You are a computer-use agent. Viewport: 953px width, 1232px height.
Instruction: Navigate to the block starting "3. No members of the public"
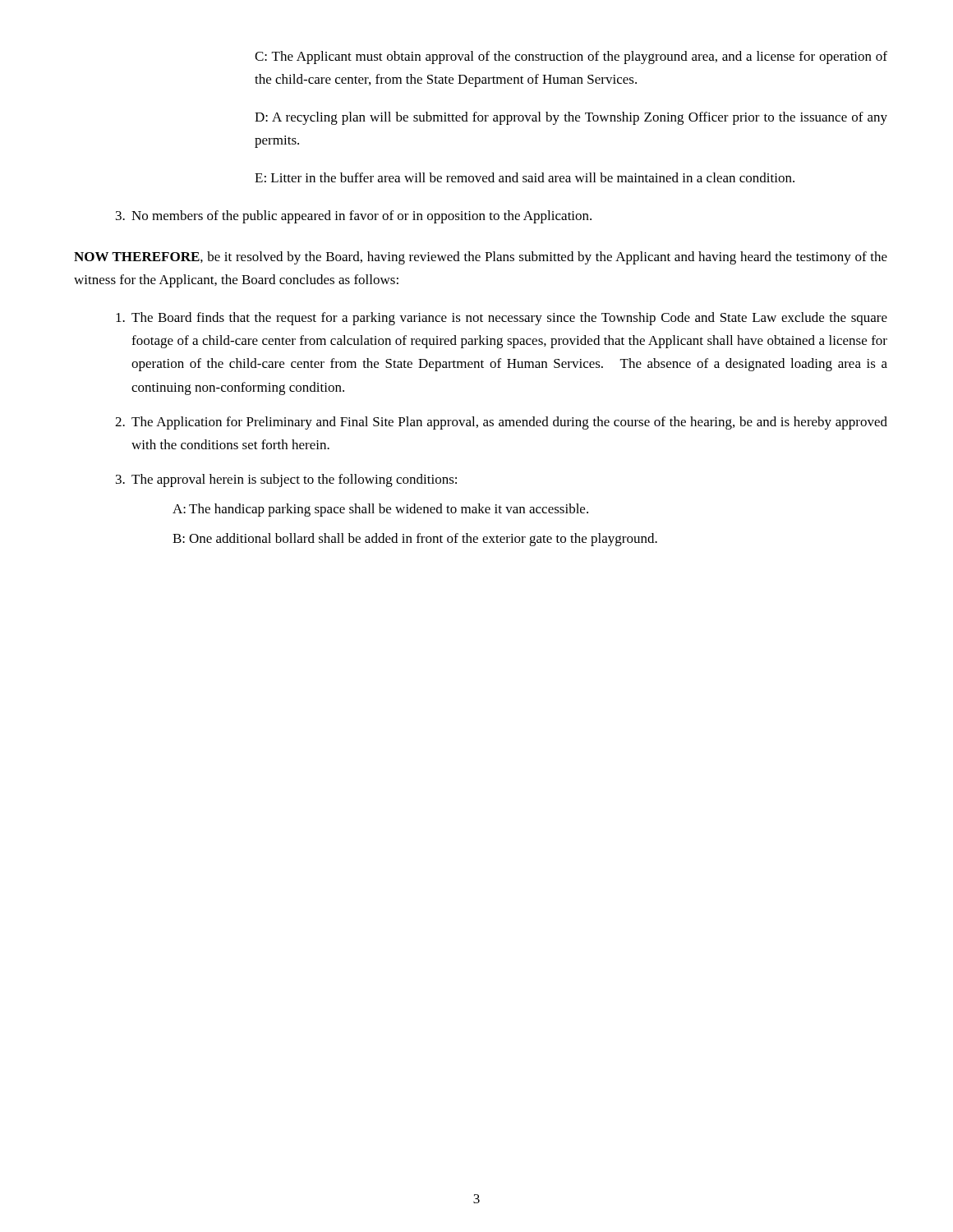[x=481, y=216]
